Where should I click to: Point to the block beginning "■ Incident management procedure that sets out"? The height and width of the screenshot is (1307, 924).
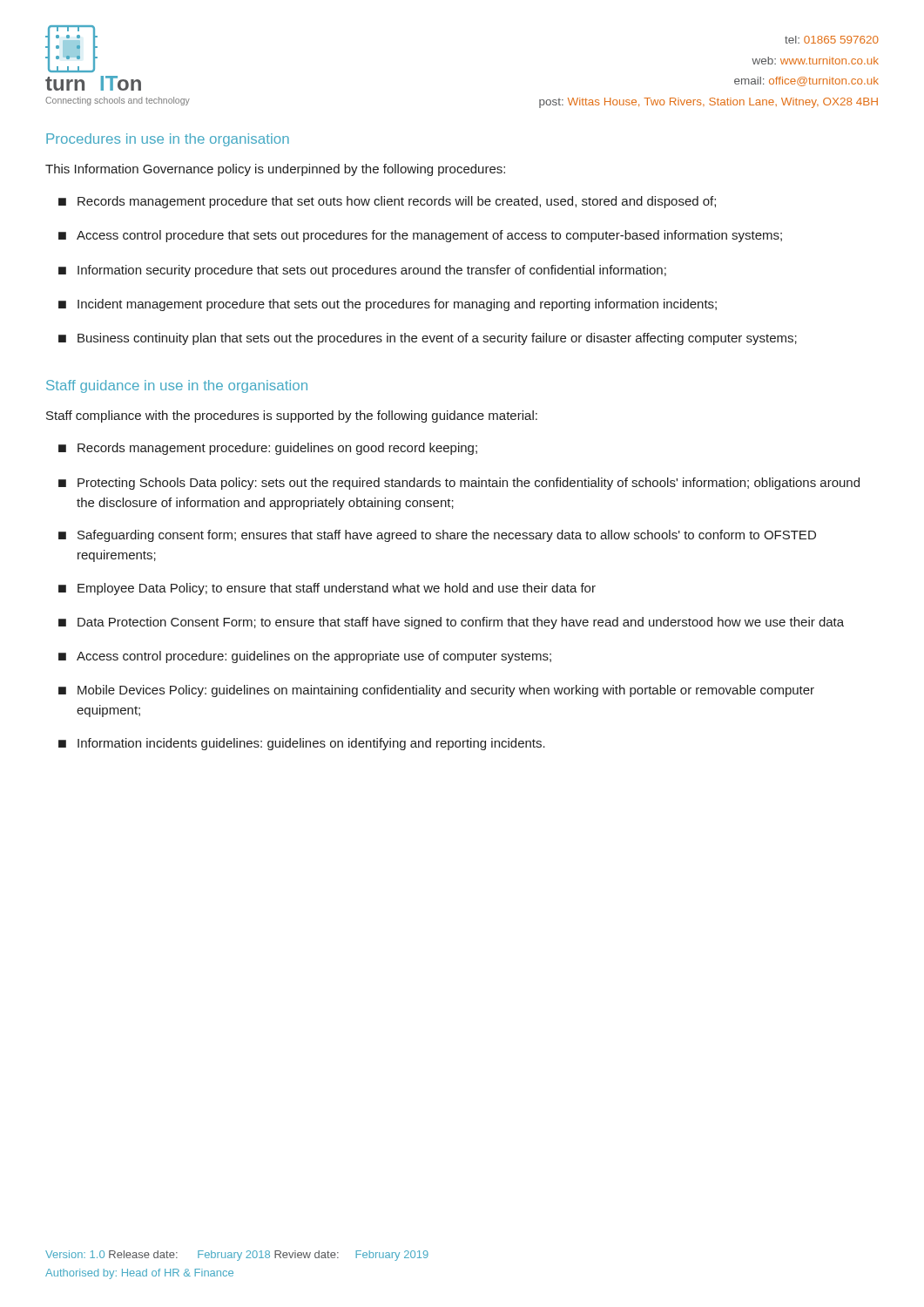[468, 304]
